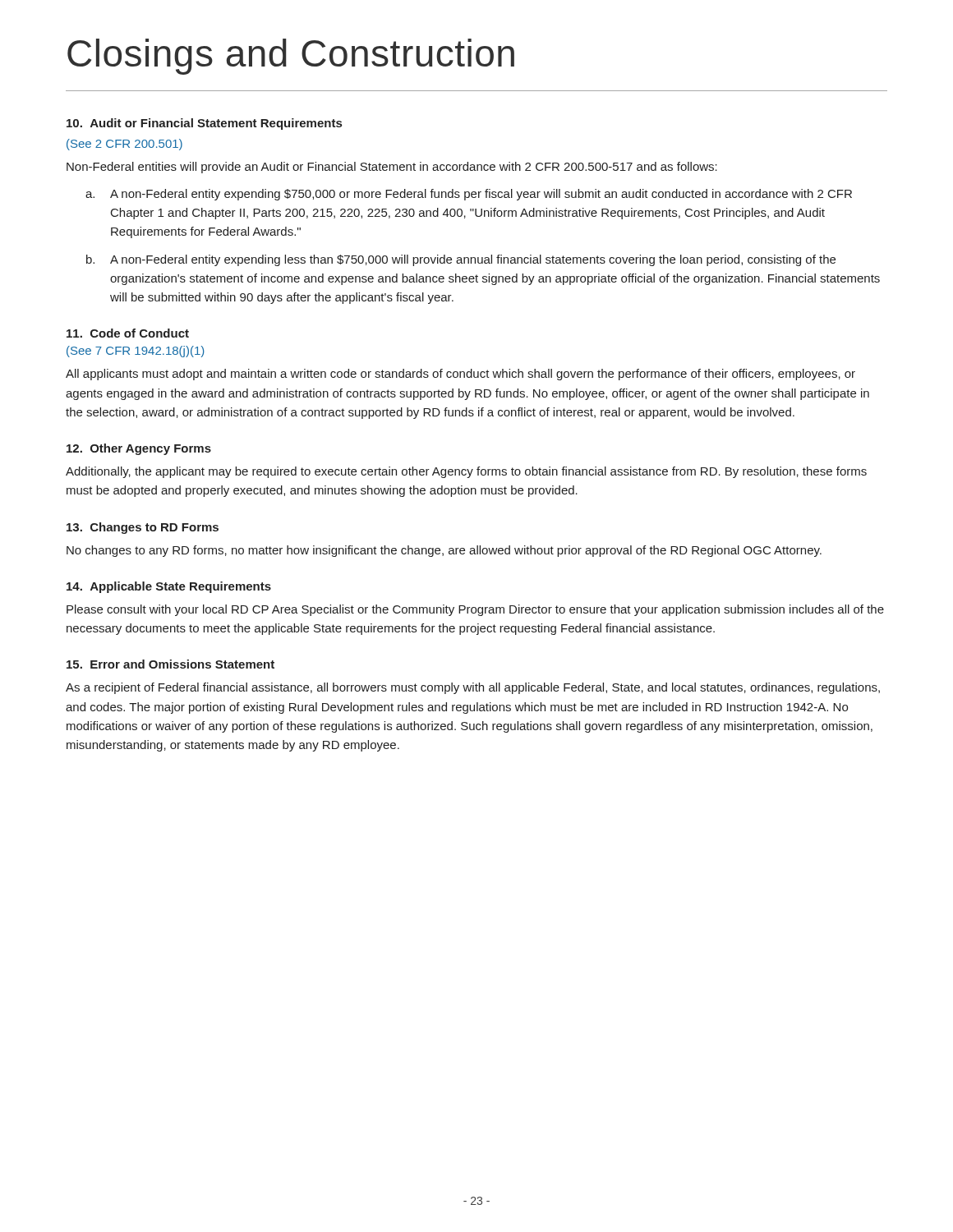953x1232 pixels.
Task: Point to "11. Code of Conduct"
Action: 127,333
